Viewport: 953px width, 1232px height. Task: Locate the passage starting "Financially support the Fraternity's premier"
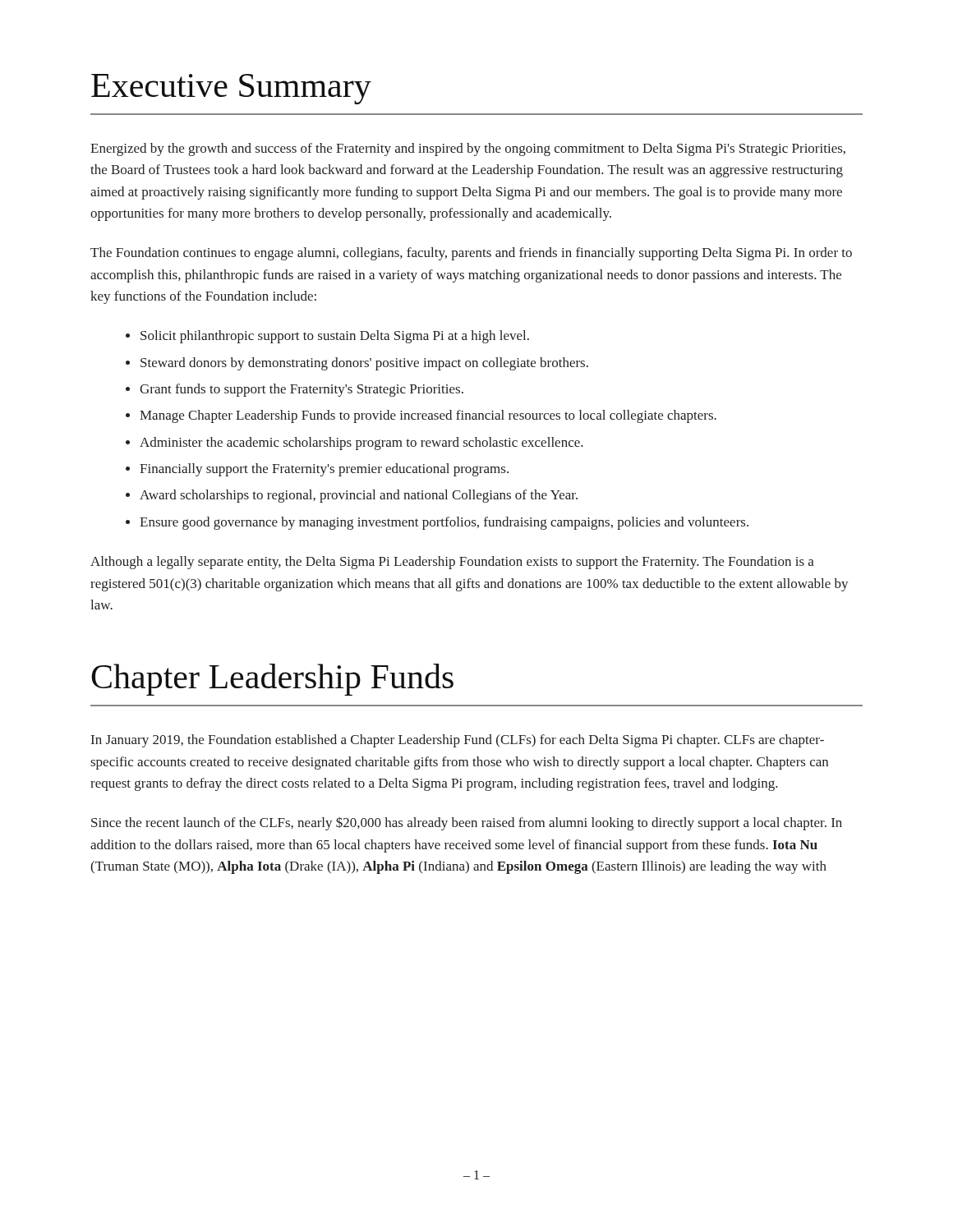pos(501,469)
